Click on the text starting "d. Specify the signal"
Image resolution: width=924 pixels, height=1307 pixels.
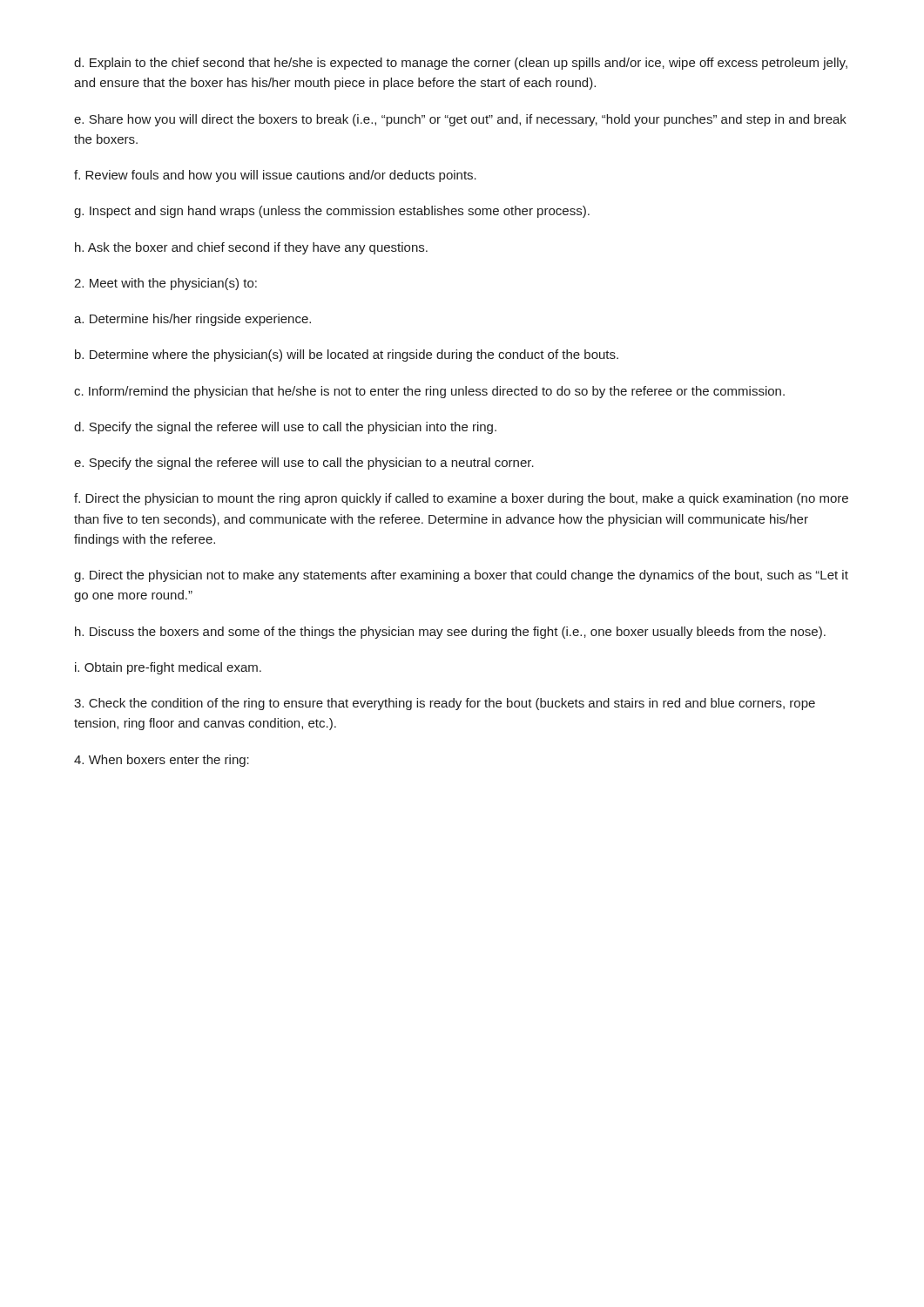[x=286, y=426]
